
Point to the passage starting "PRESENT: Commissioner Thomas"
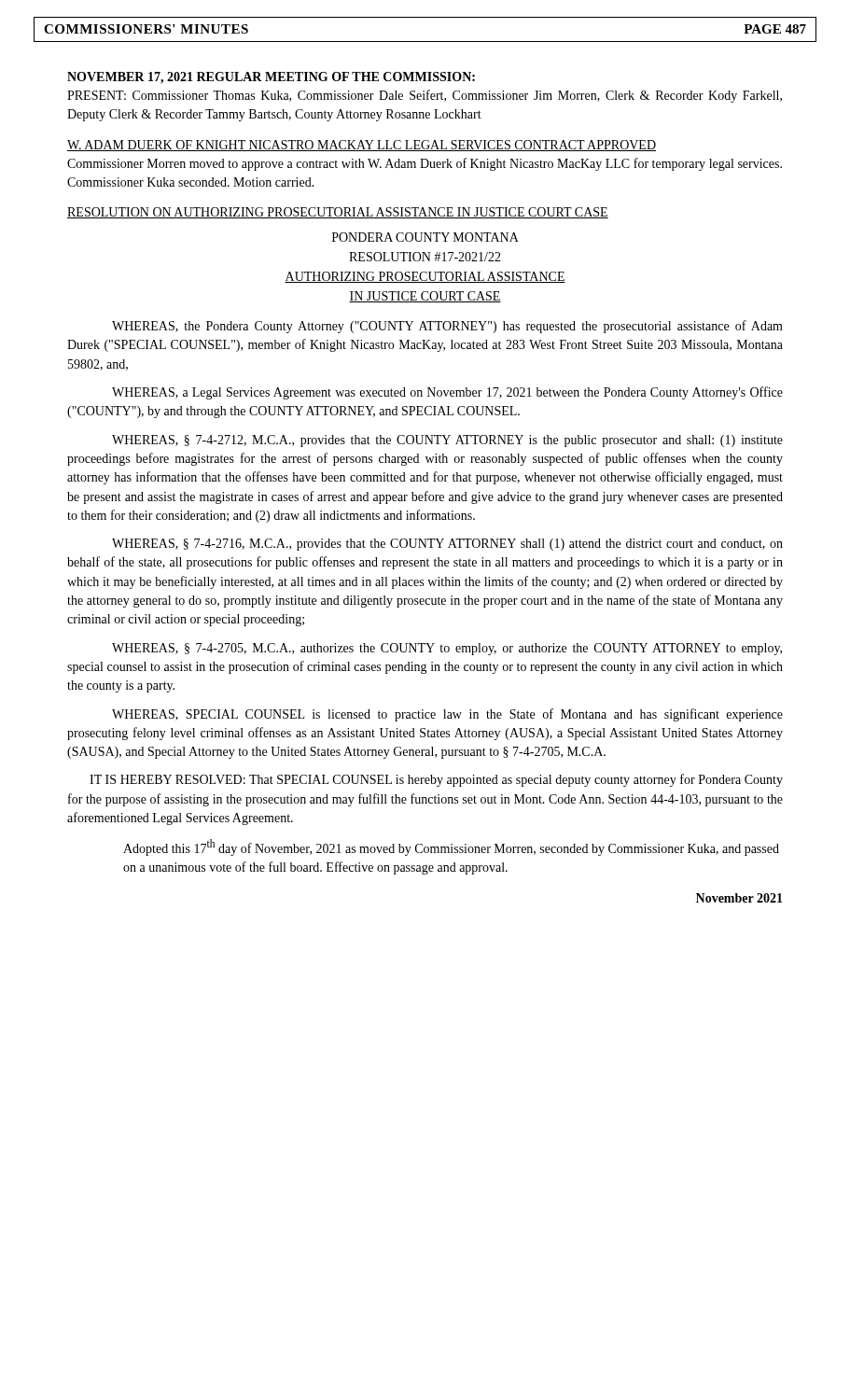425,105
